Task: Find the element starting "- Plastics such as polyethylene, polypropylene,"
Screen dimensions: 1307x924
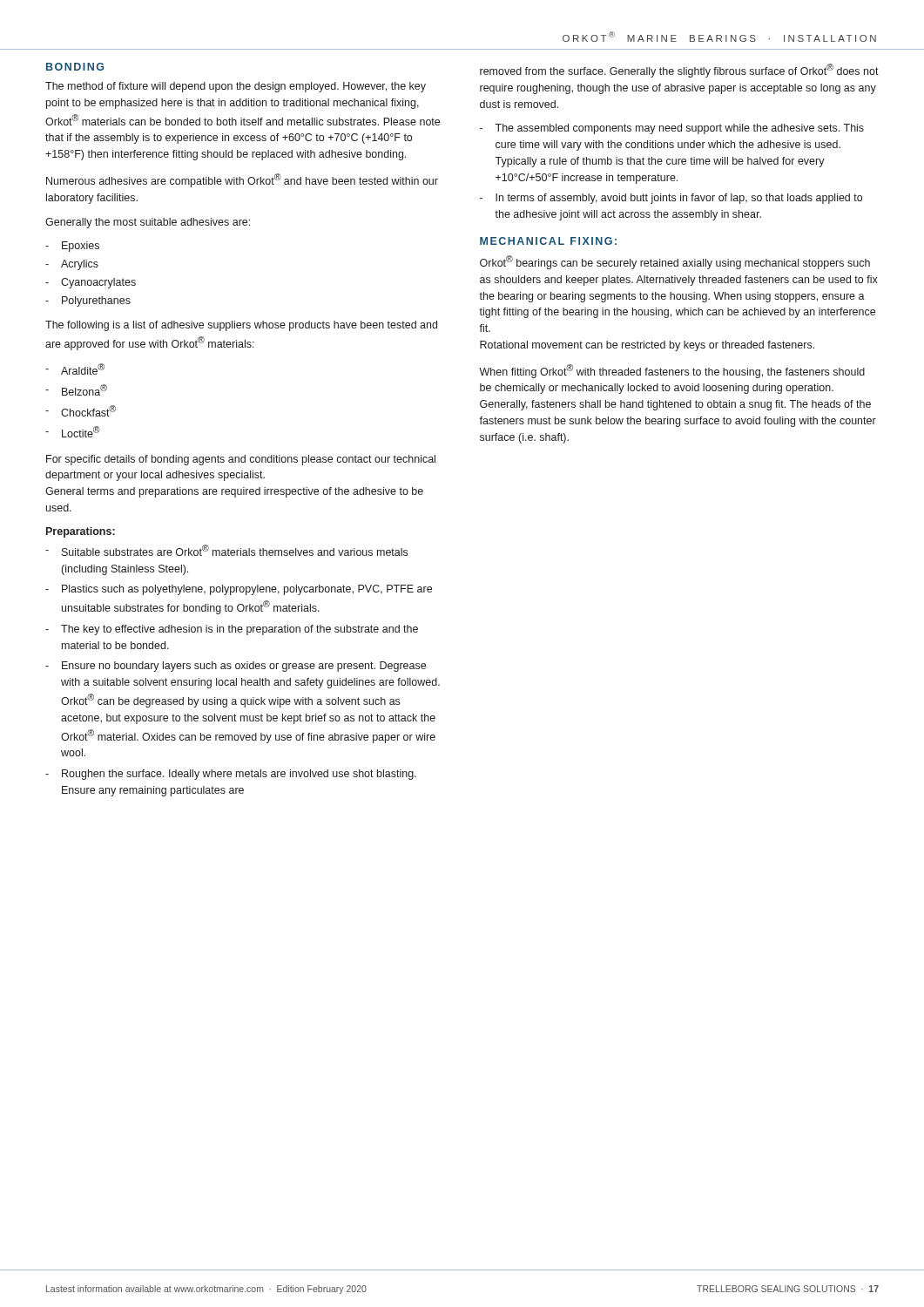Action: point(245,599)
